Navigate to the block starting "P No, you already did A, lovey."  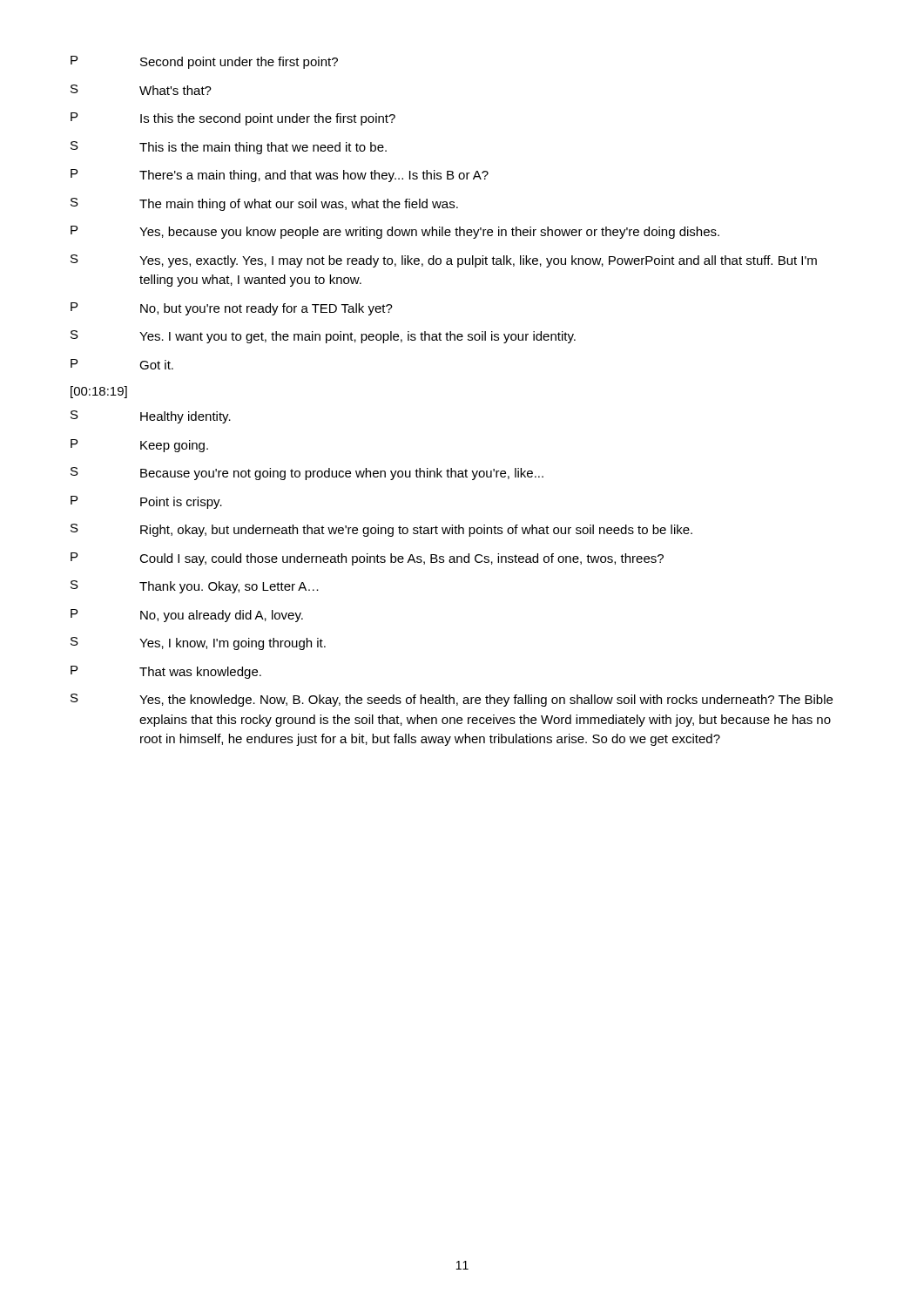187,616
